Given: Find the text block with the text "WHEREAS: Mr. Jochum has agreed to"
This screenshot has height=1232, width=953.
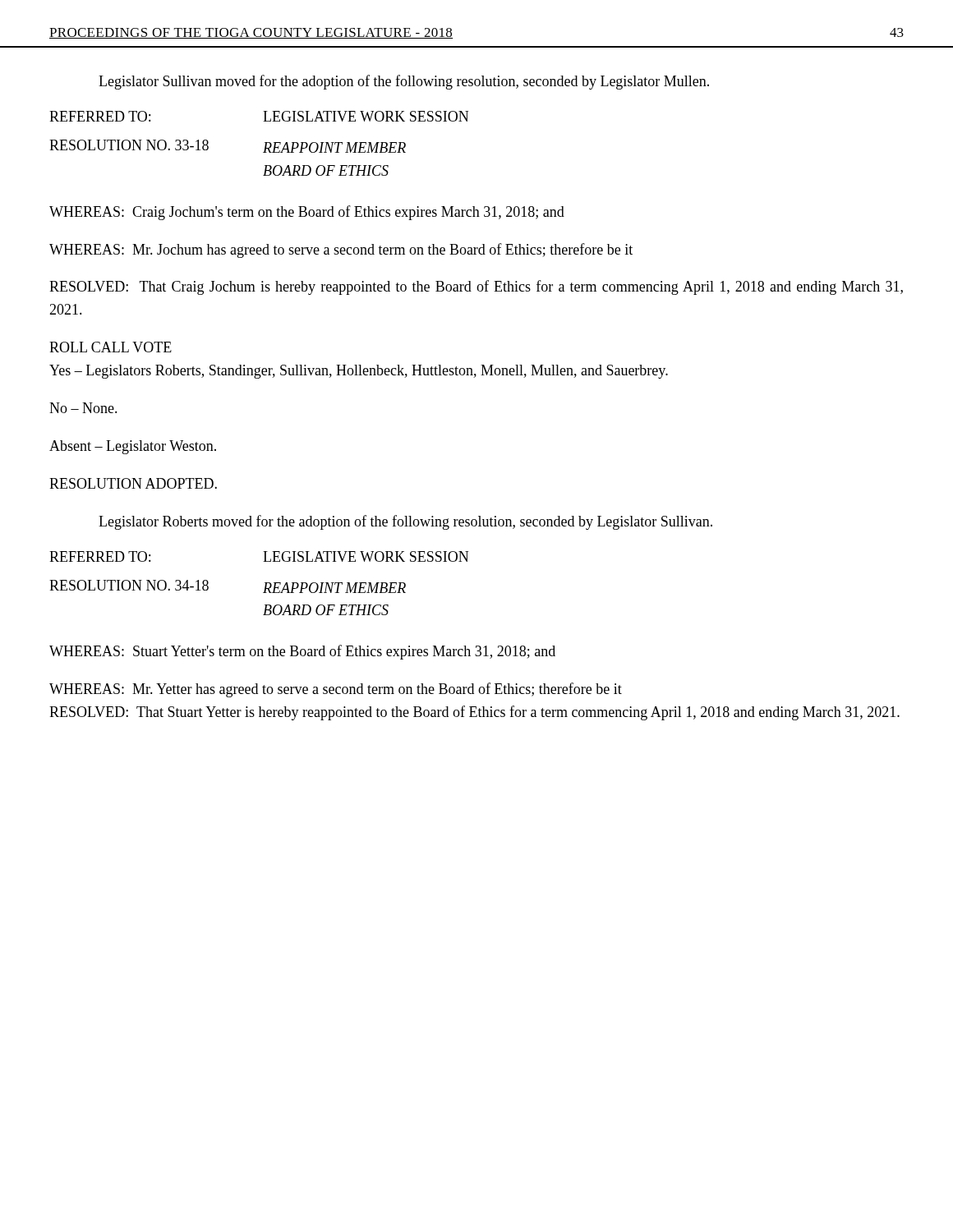Looking at the screenshot, I should [341, 249].
